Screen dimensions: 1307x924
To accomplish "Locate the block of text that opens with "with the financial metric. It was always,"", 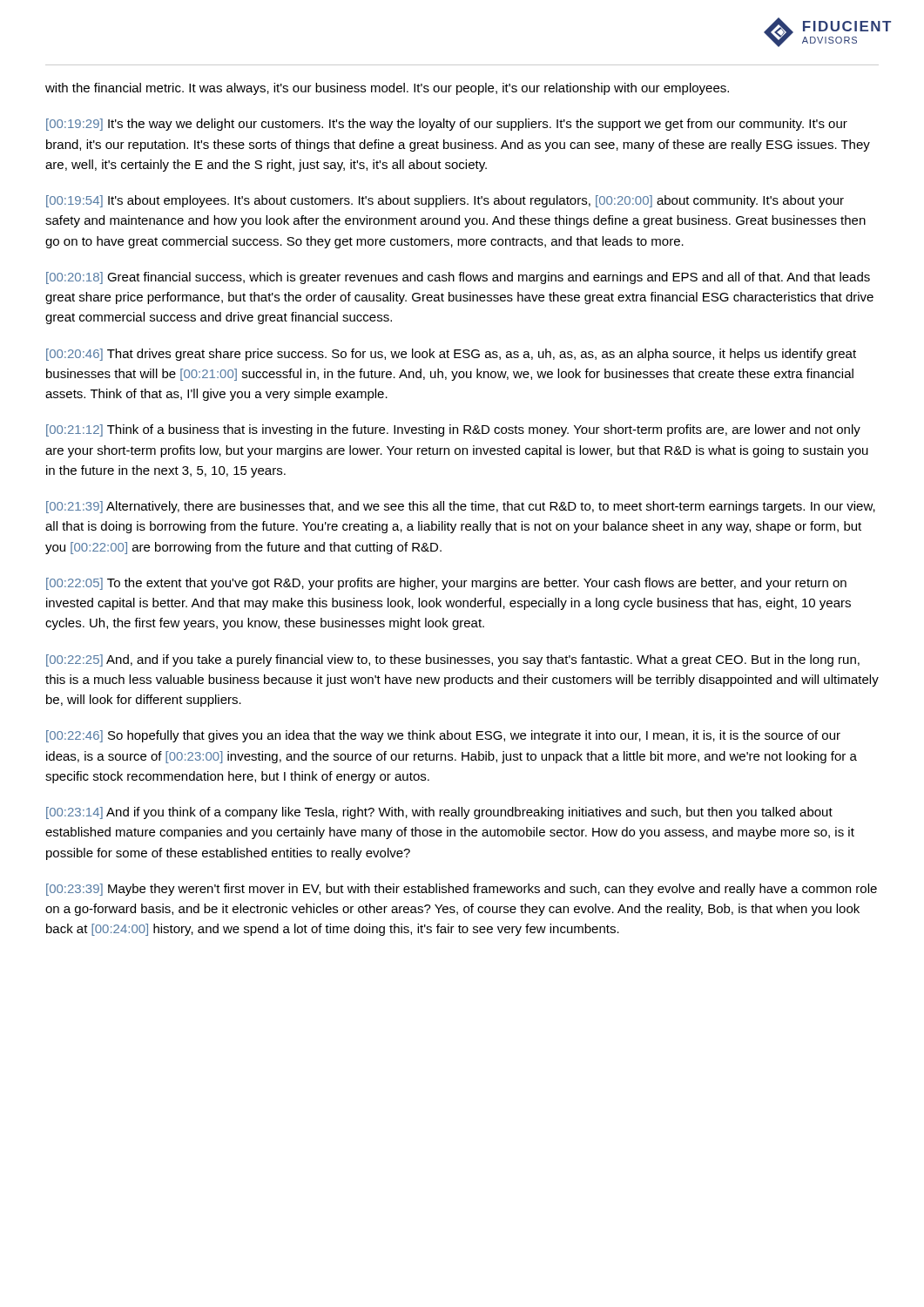I will point(388,88).
